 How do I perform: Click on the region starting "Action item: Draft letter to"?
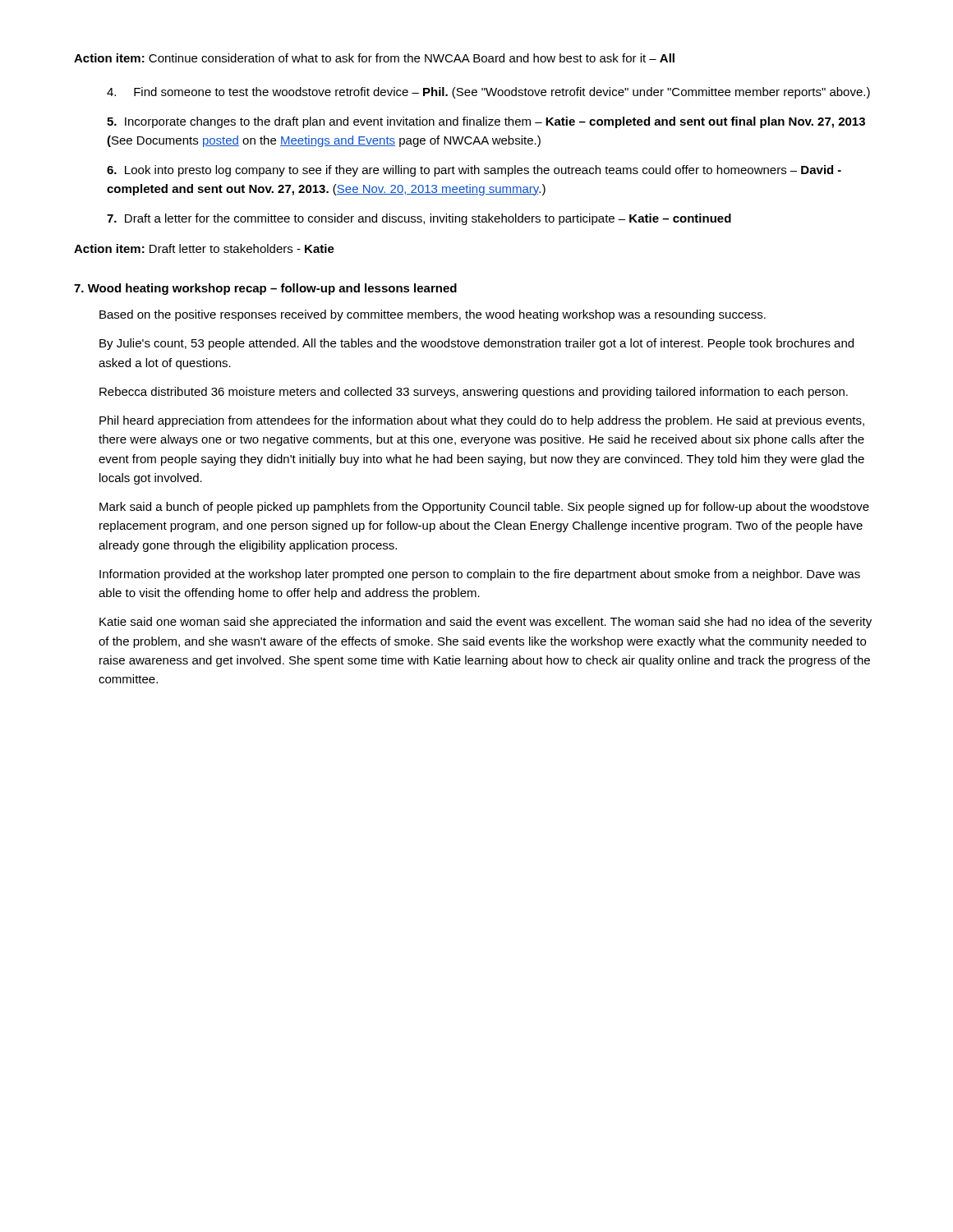(204, 248)
